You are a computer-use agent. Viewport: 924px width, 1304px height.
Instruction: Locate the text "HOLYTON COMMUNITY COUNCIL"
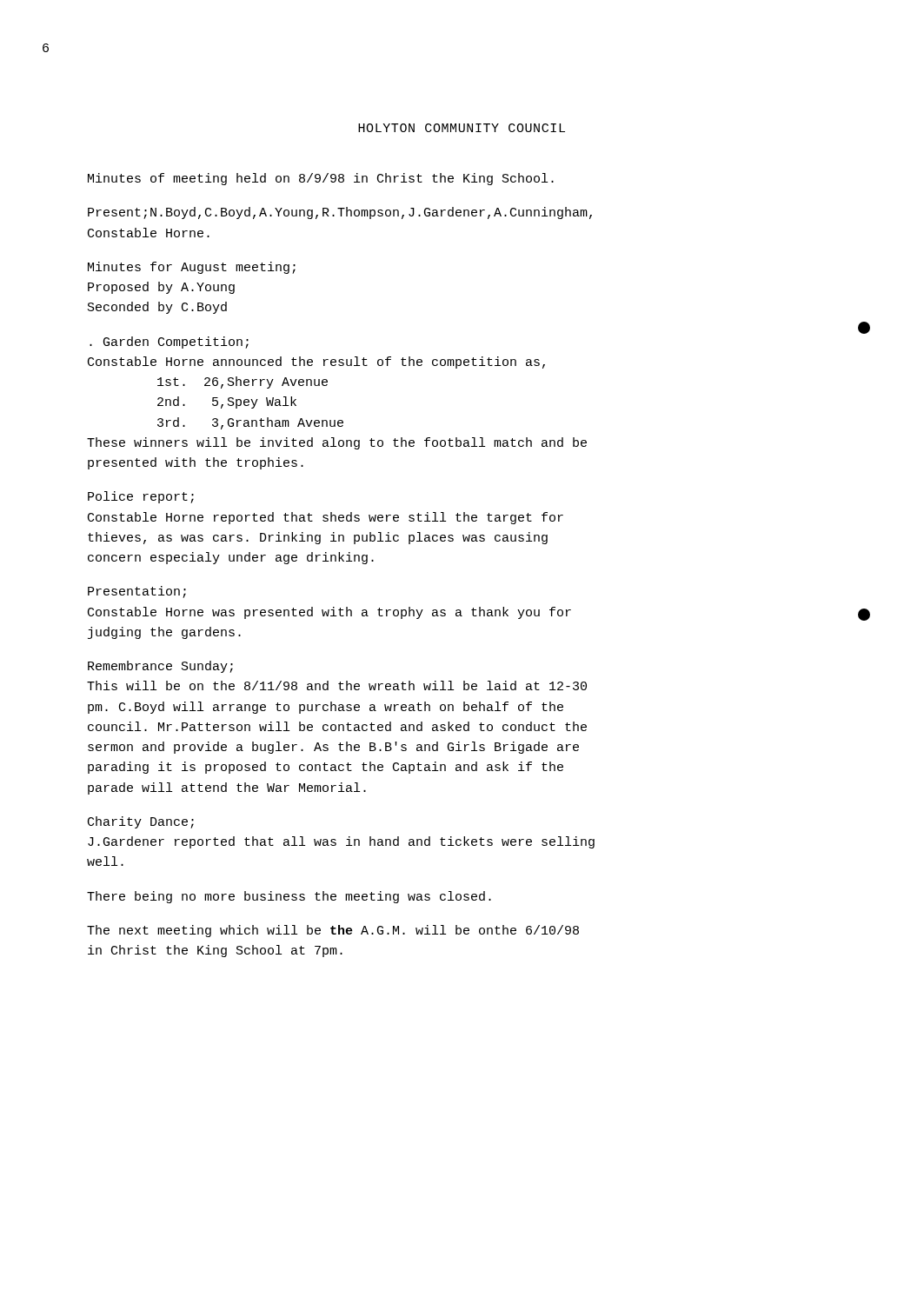click(462, 129)
